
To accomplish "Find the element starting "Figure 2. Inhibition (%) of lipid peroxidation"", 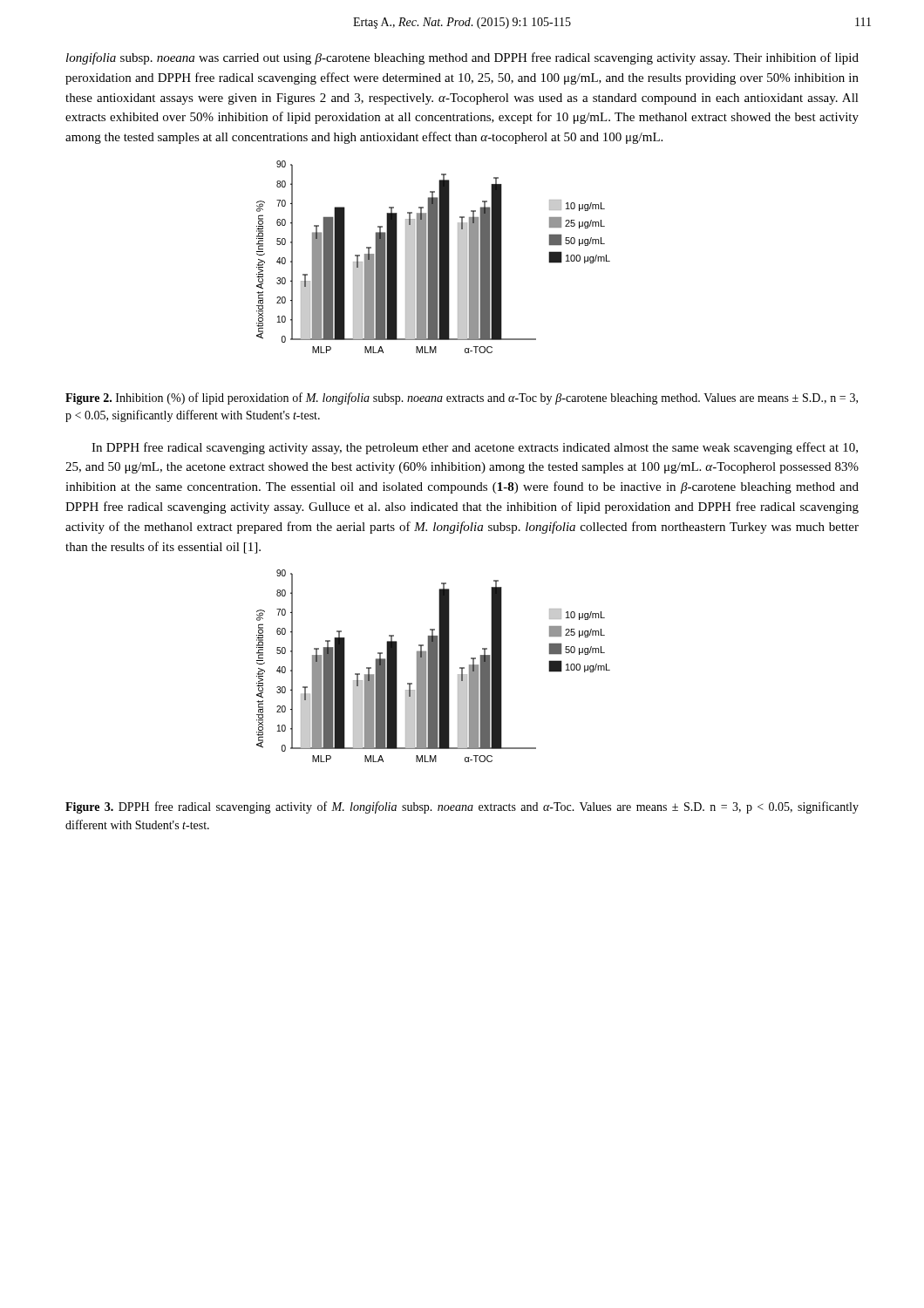I will 462,407.
